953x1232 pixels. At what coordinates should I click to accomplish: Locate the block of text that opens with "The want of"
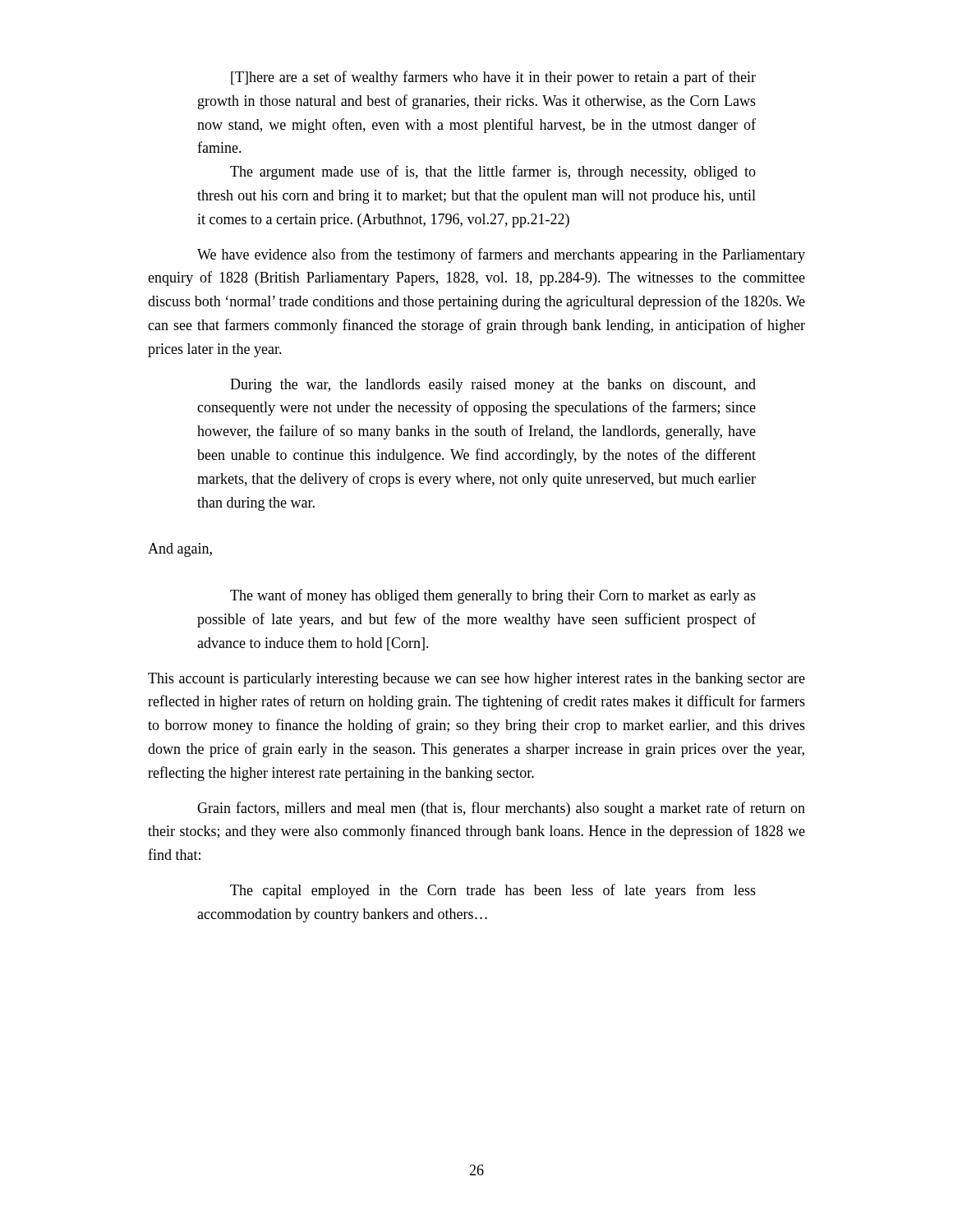(x=476, y=620)
